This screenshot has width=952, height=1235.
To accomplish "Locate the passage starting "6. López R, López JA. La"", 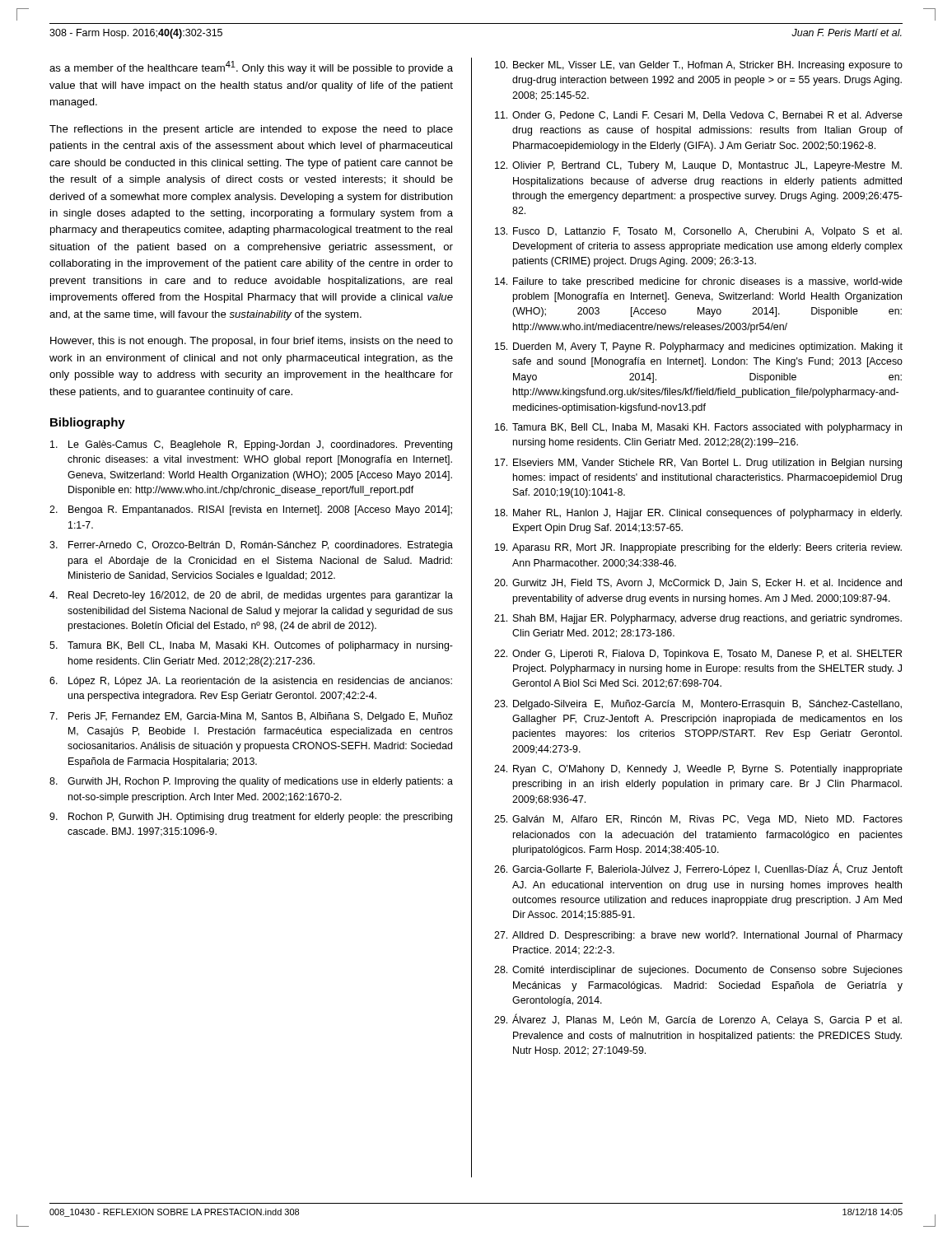I will click(x=251, y=689).
